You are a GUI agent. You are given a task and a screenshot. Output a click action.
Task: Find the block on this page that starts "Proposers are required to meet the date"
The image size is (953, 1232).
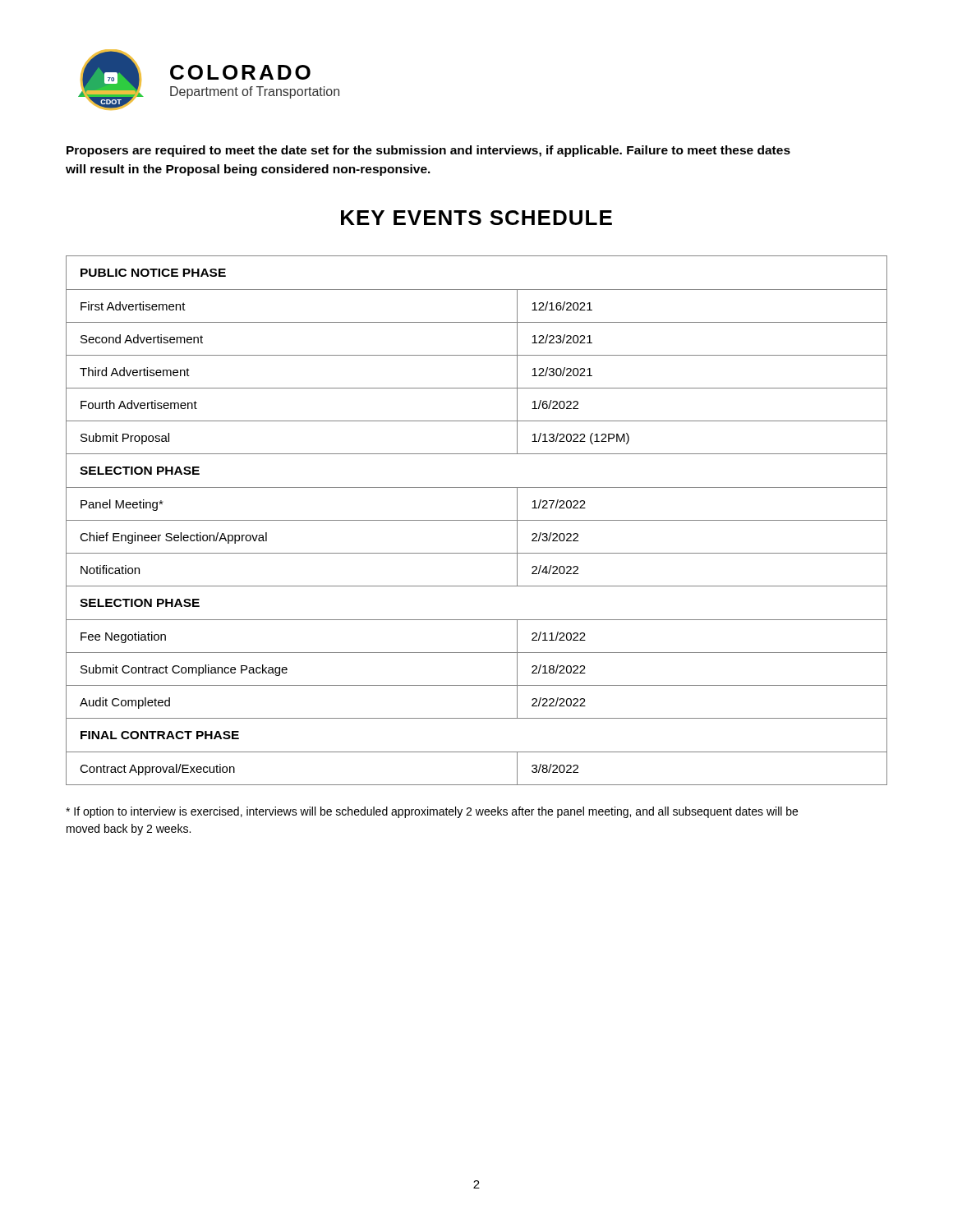click(x=428, y=159)
